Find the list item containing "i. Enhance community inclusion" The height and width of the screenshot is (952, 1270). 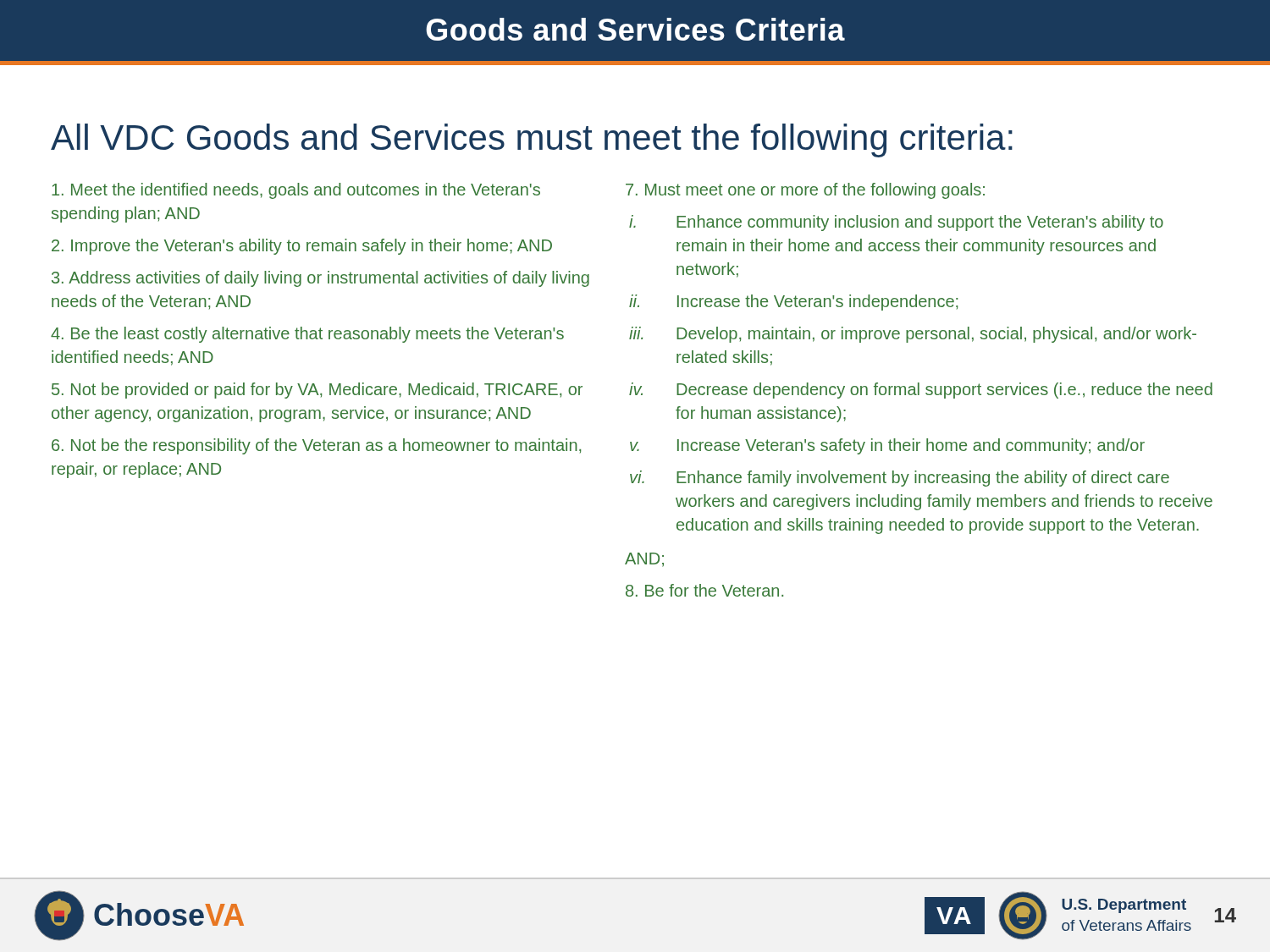pos(922,245)
